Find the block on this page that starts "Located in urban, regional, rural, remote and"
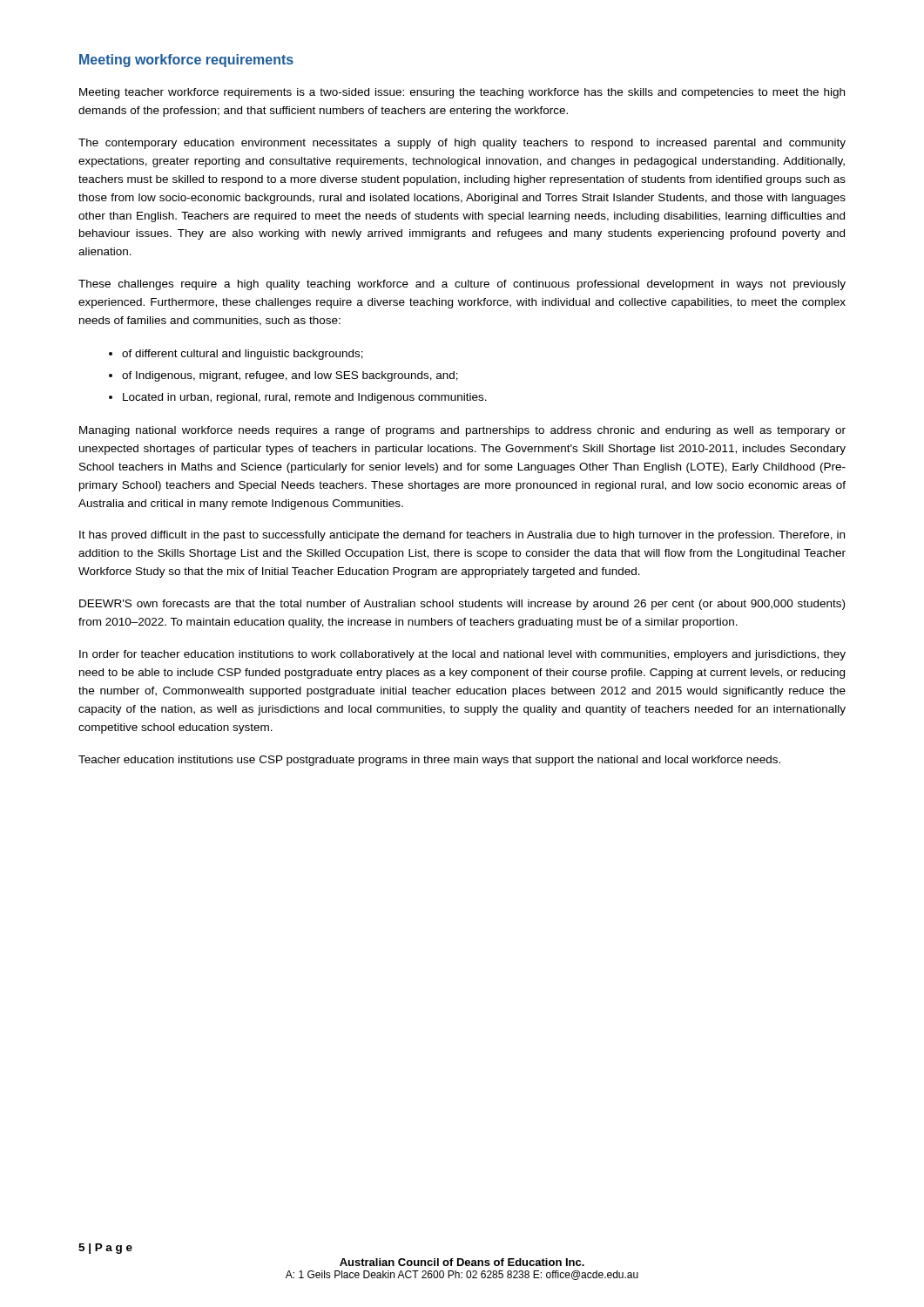The width and height of the screenshot is (924, 1307). pyautogui.click(x=305, y=397)
